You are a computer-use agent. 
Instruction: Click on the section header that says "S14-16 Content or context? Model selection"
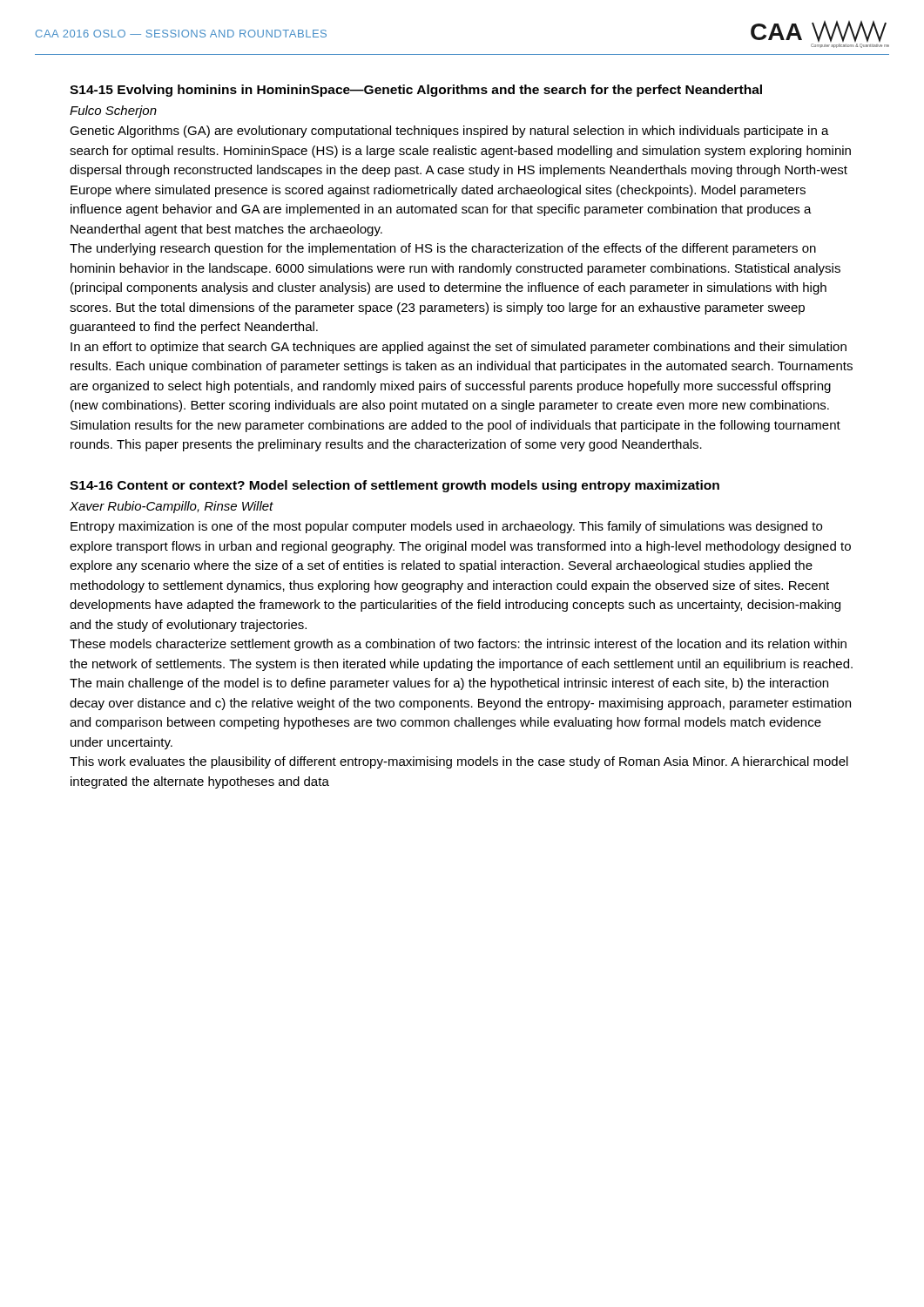[x=395, y=485]
